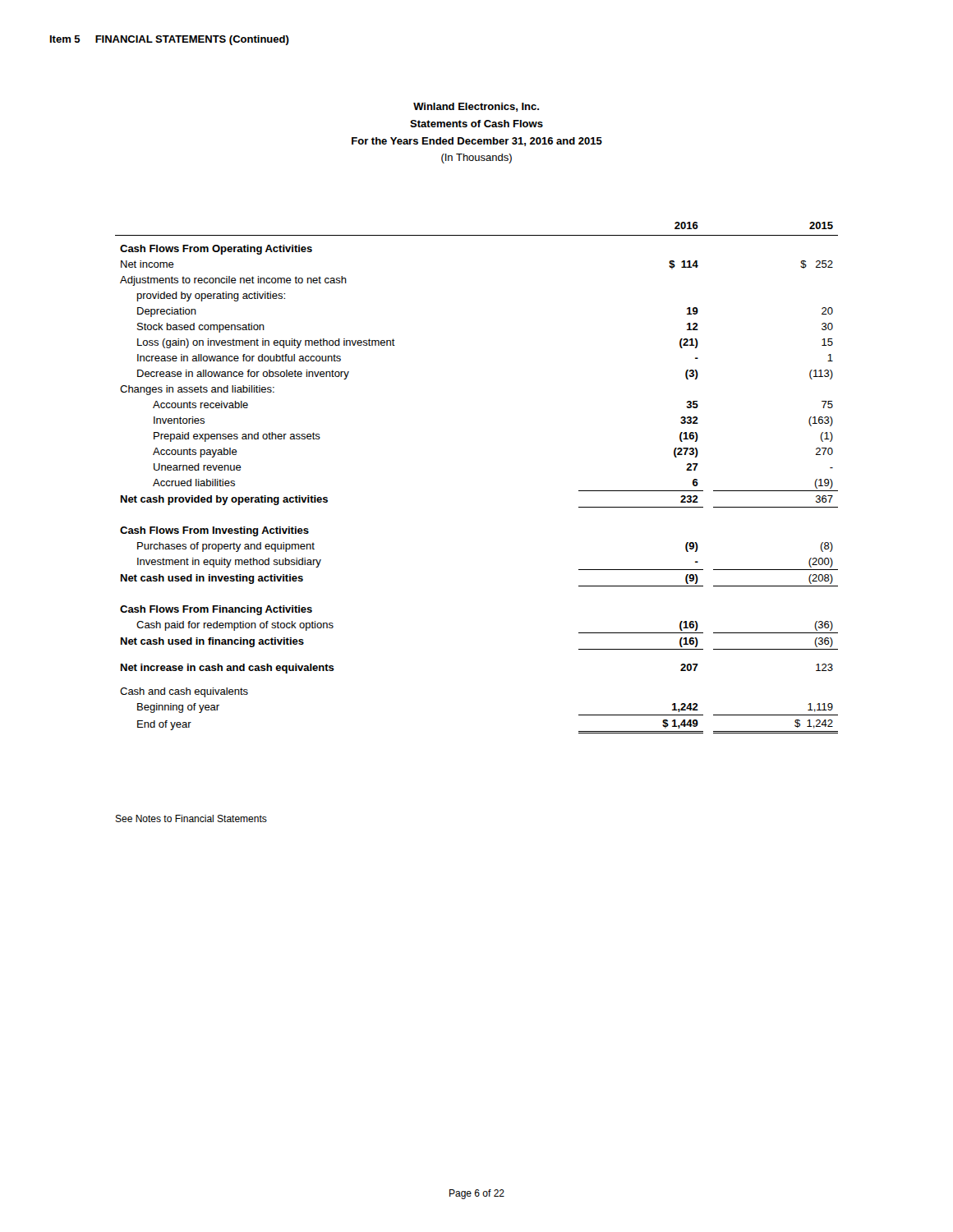Locate the footnote that says "See Notes to Financial Statements"
The height and width of the screenshot is (1232, 953).
pos(191,819)
